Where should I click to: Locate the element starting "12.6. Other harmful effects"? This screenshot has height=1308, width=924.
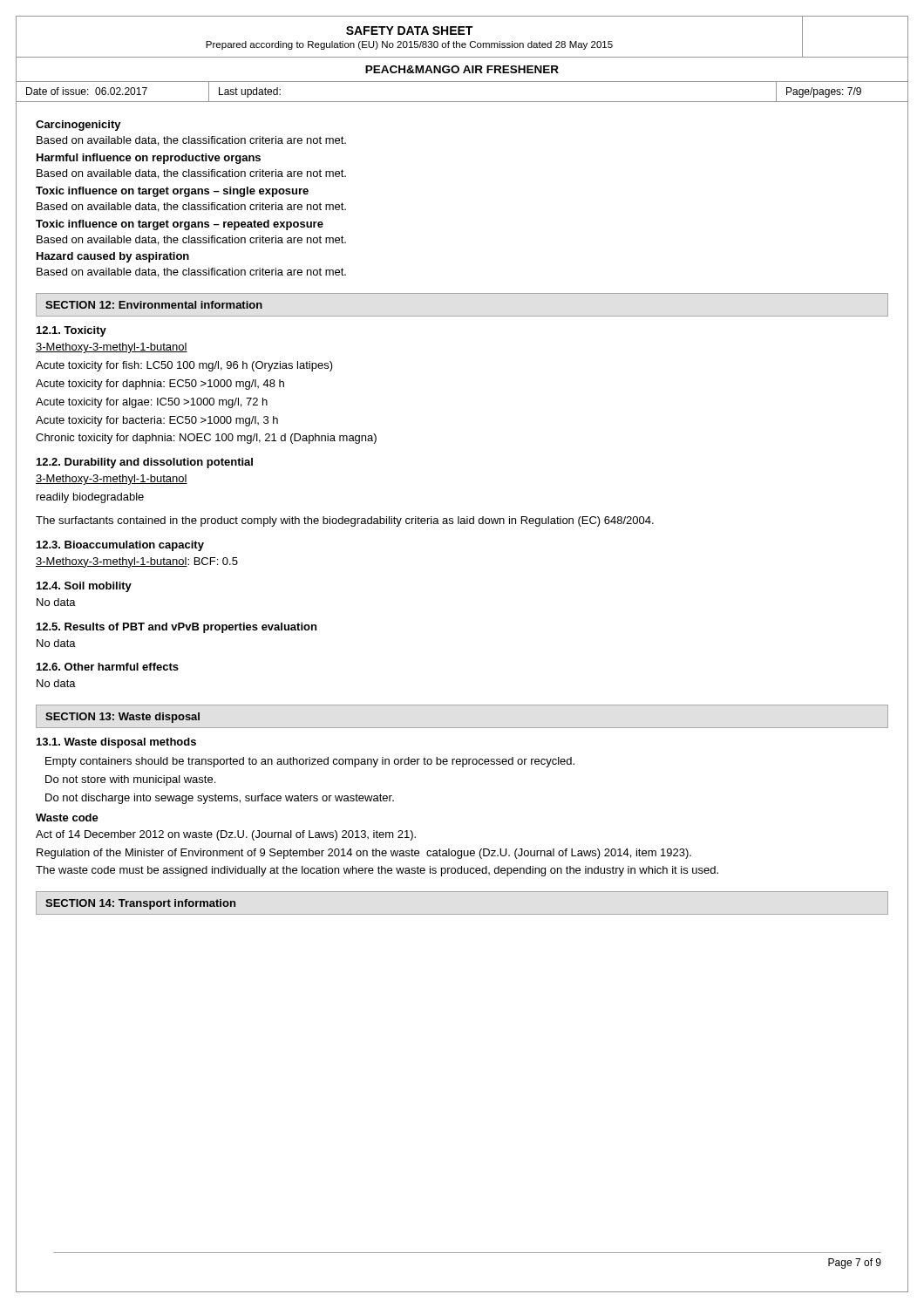(107, 667)
